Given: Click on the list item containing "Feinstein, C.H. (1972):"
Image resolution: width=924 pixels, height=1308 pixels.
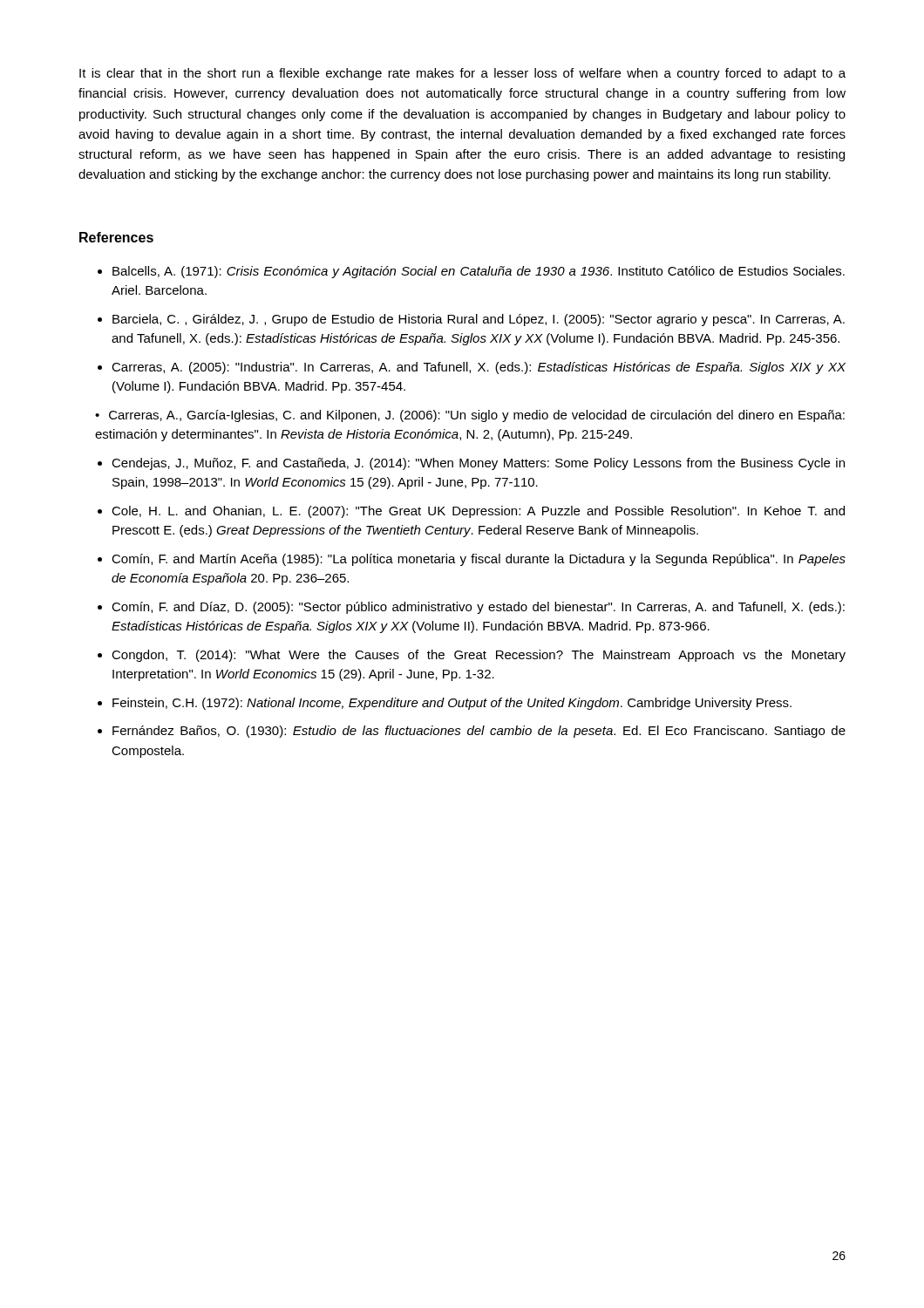Looking at the screenshot, I should click(452, 702).
